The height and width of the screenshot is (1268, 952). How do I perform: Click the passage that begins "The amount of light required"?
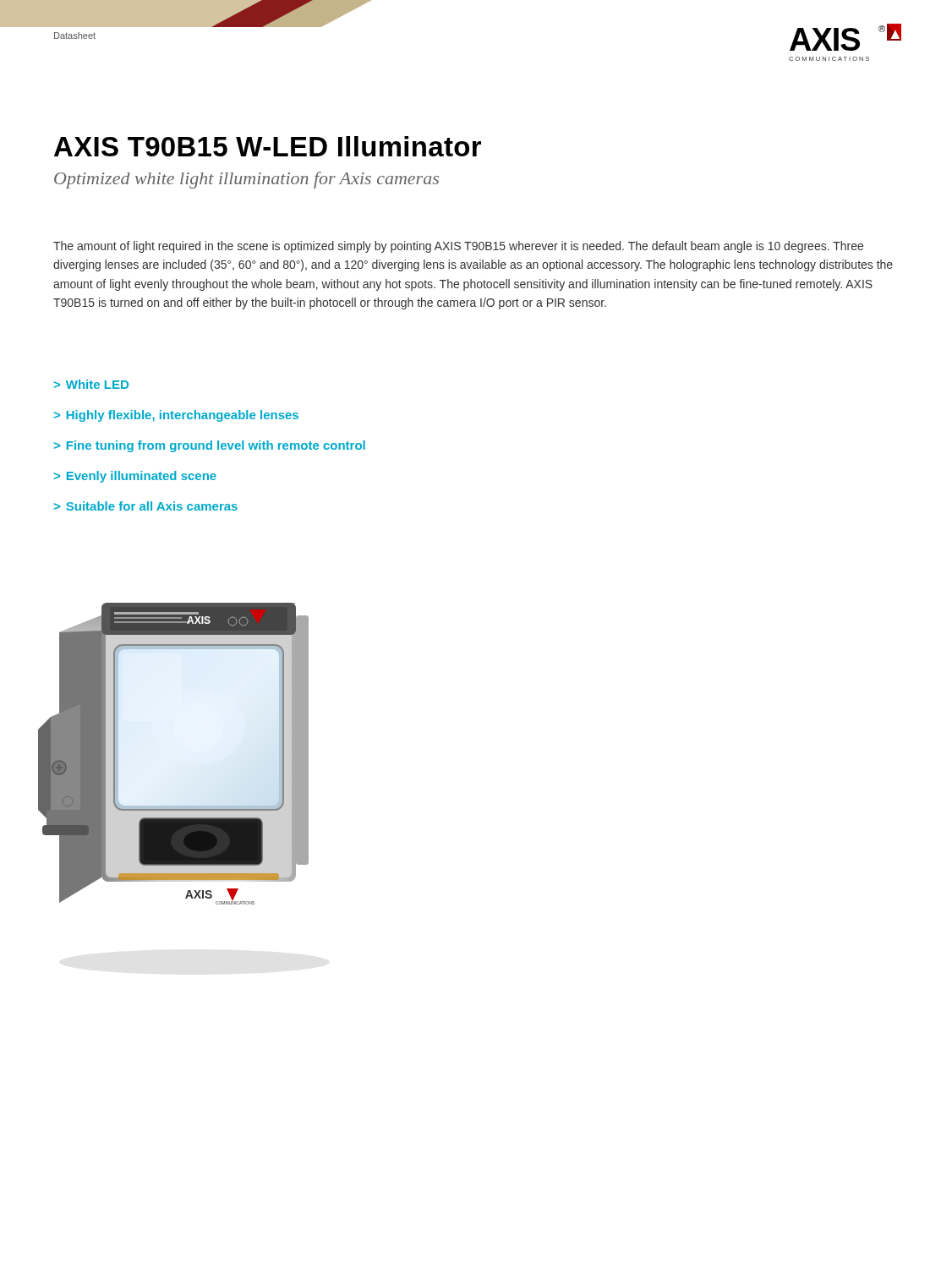coord(473,274)
